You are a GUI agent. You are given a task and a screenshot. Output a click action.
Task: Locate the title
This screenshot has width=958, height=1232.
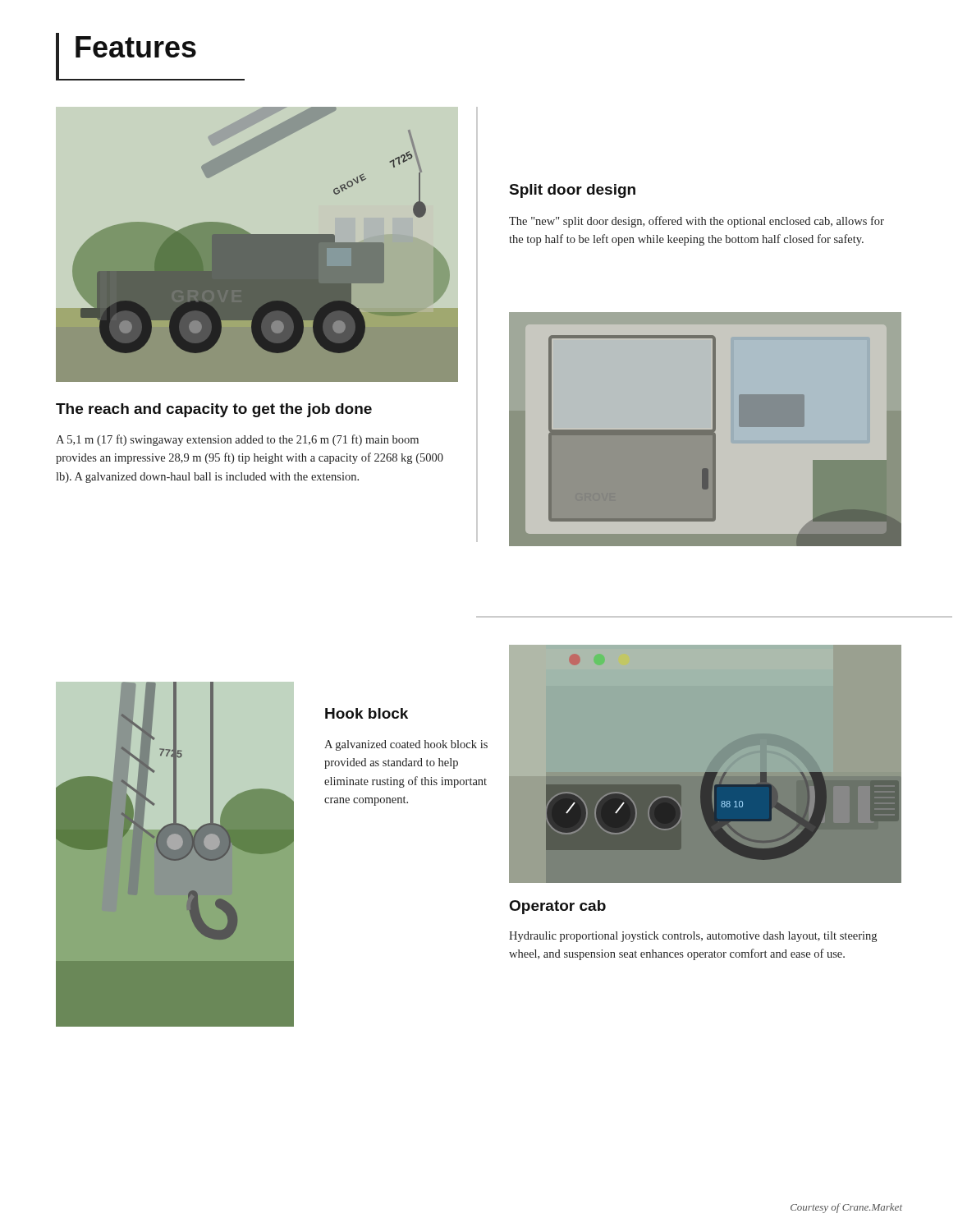pyautogui.click(x=126, y=55)
